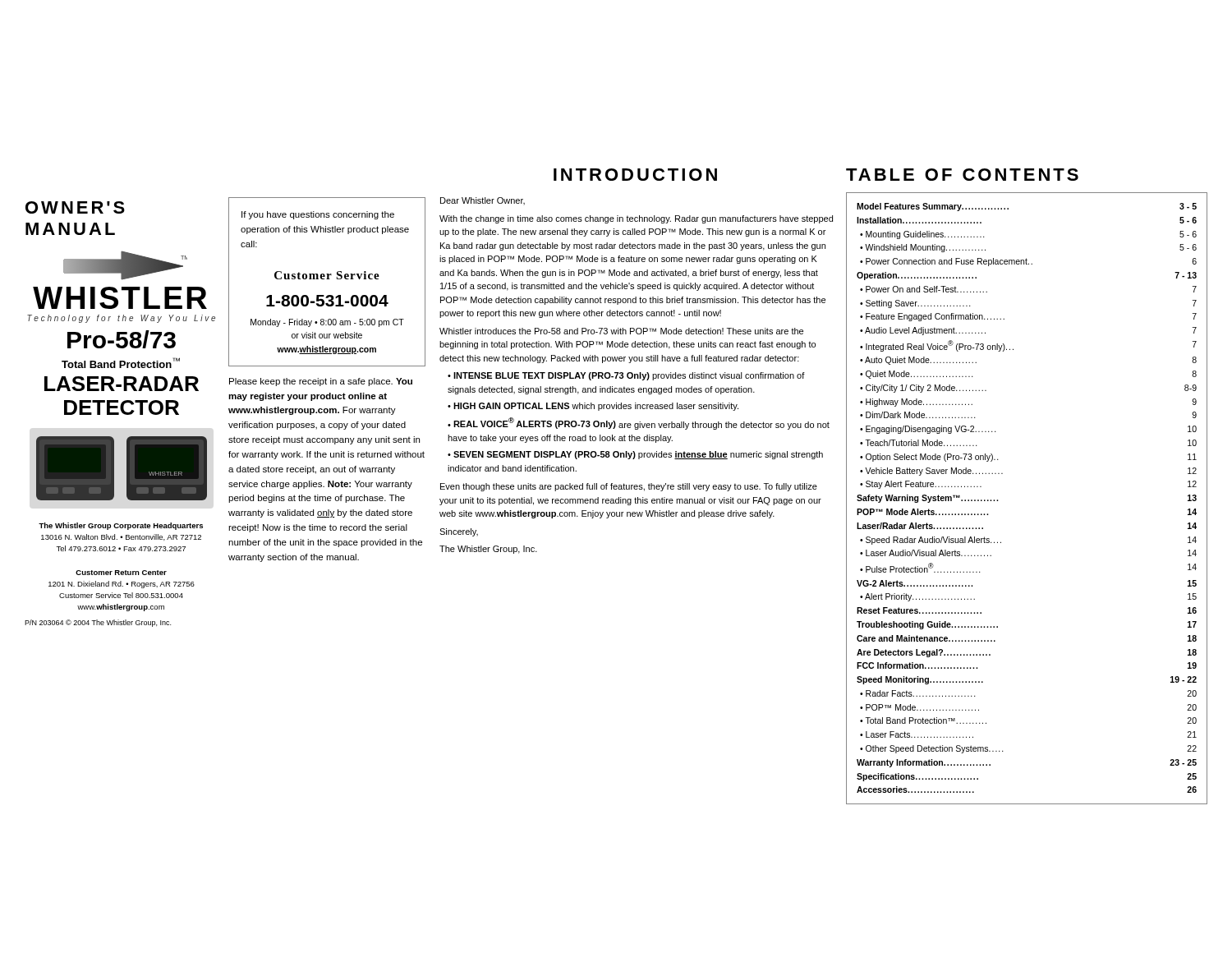Point to the block beginning "Whistler introduces the Pro-58 and"
This screenshot has width=1232, height=953.
coord(628,344)
